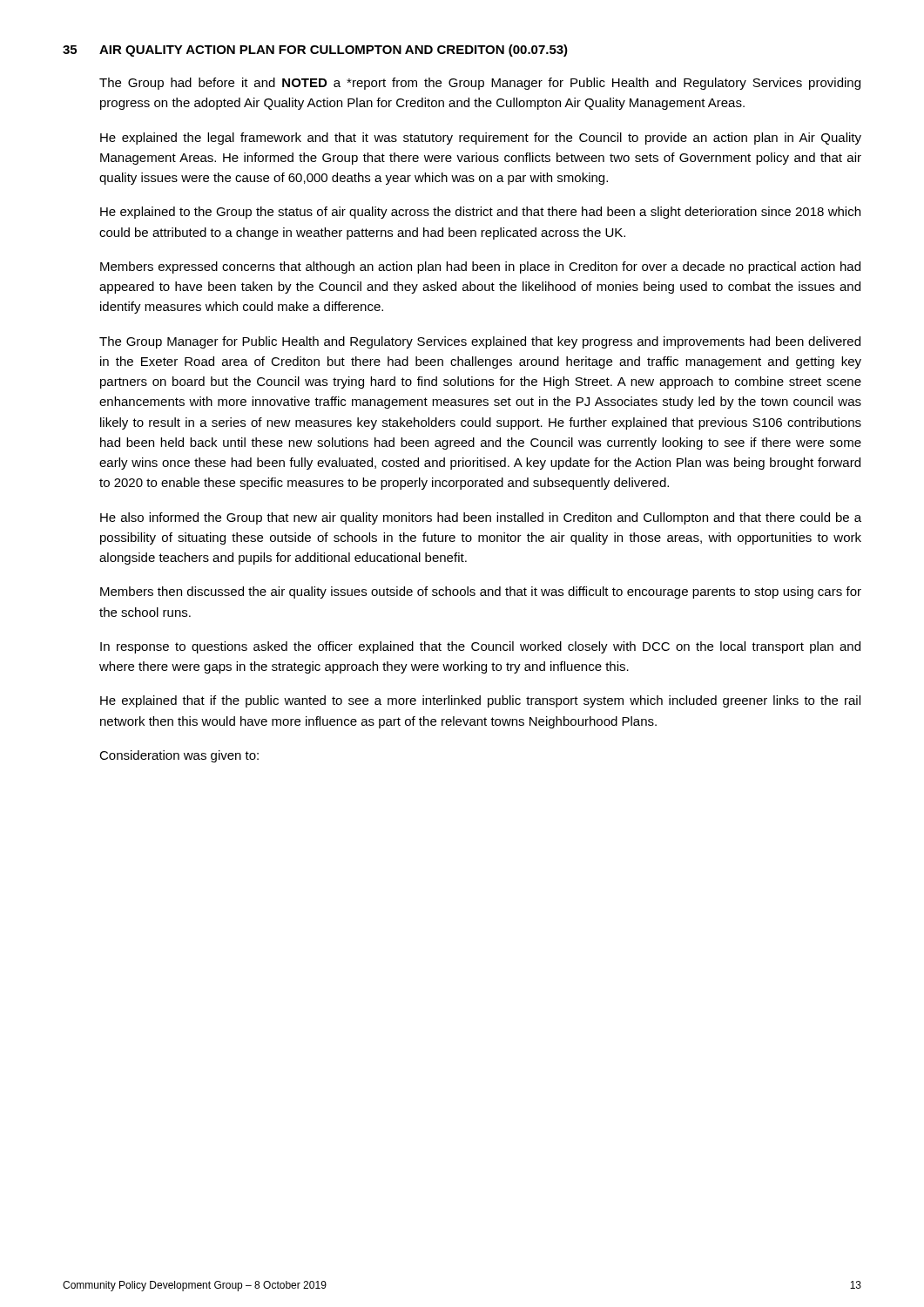Screen dimensions: 1307x924
Task: Find the text block that reads "He explained the legal framework and"
Action: tap(480, 157)
